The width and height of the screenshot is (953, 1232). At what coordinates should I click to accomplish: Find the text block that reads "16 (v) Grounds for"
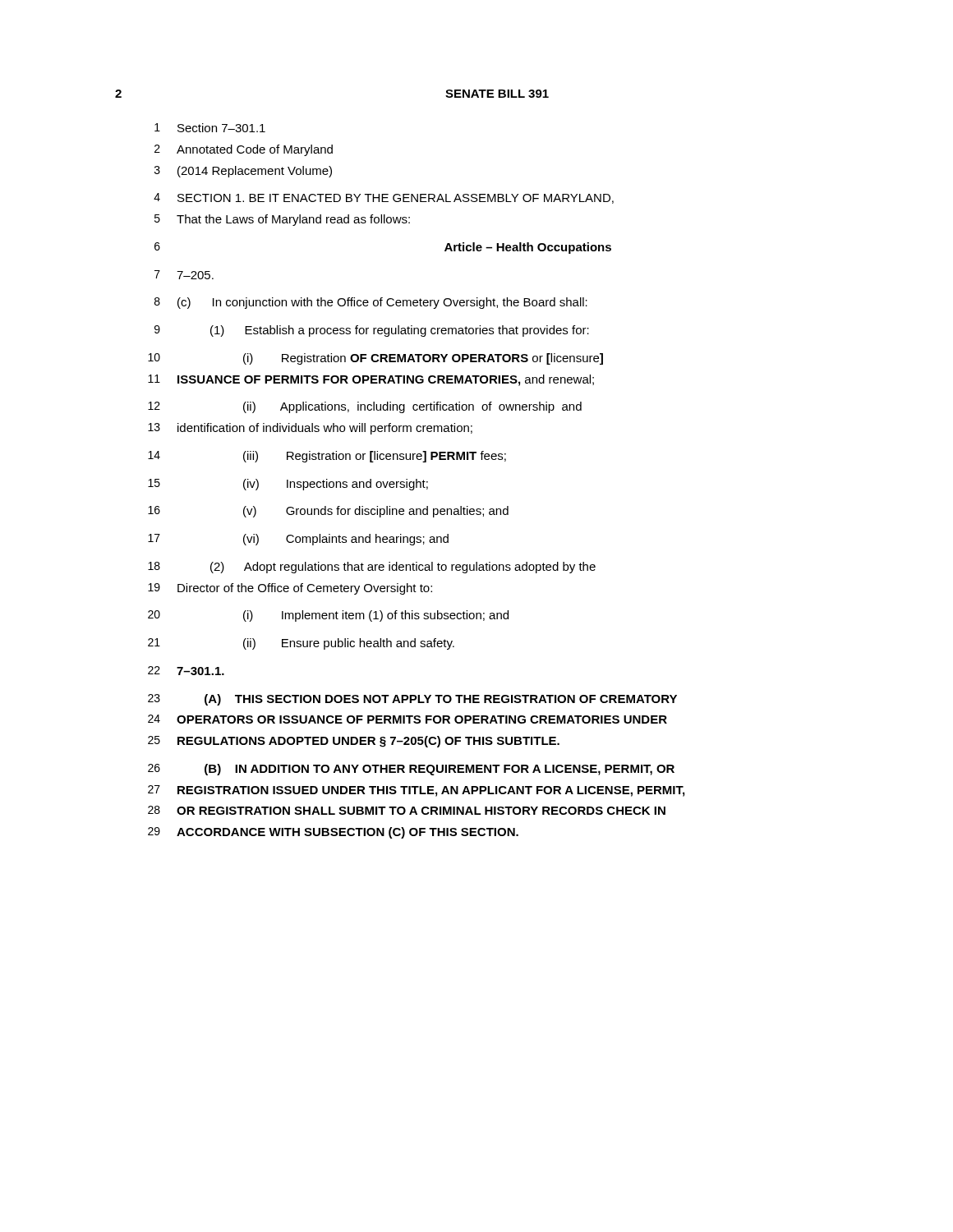coord(497,511)
